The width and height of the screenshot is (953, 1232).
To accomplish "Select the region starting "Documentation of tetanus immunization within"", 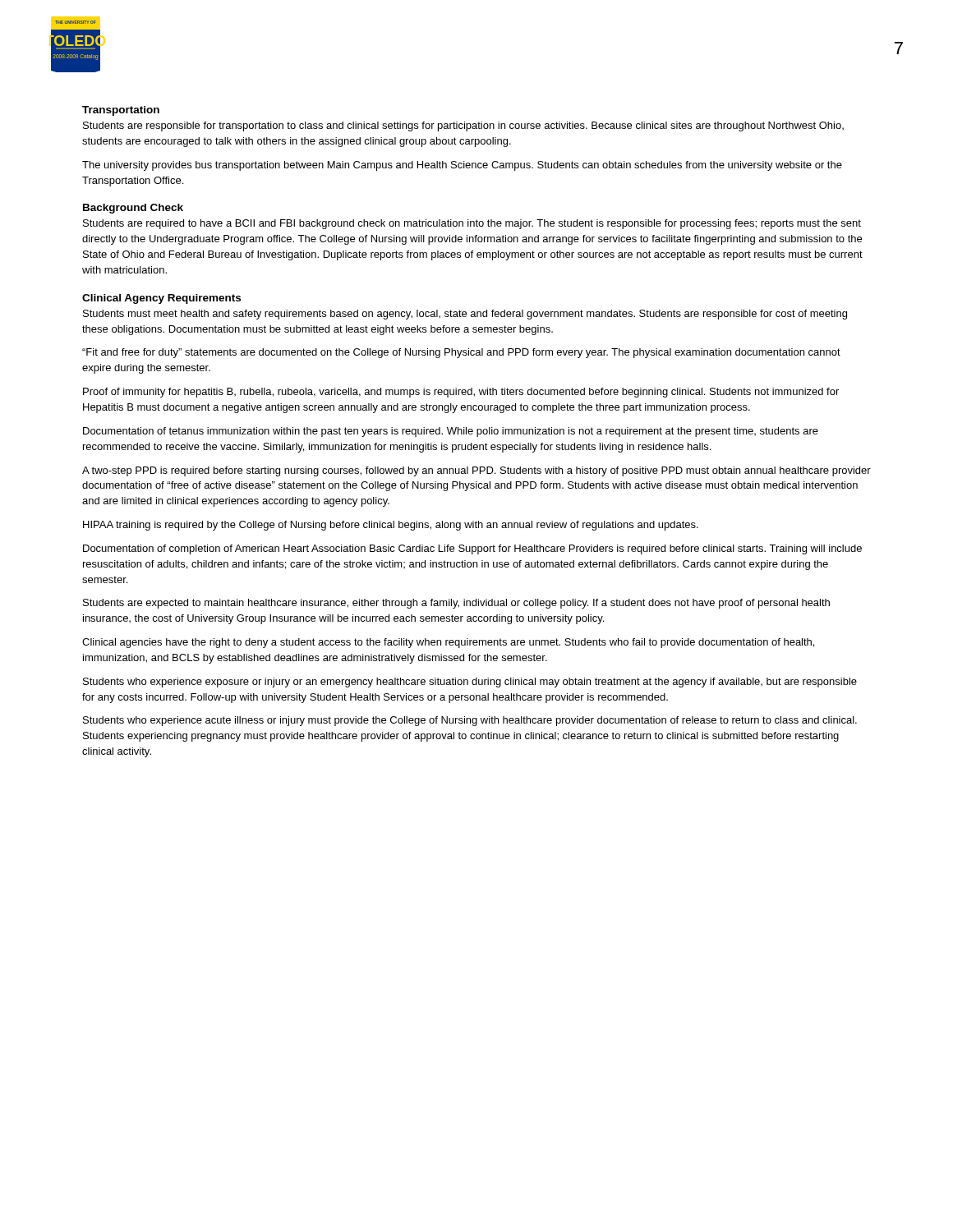I will (x=450, y=438).
